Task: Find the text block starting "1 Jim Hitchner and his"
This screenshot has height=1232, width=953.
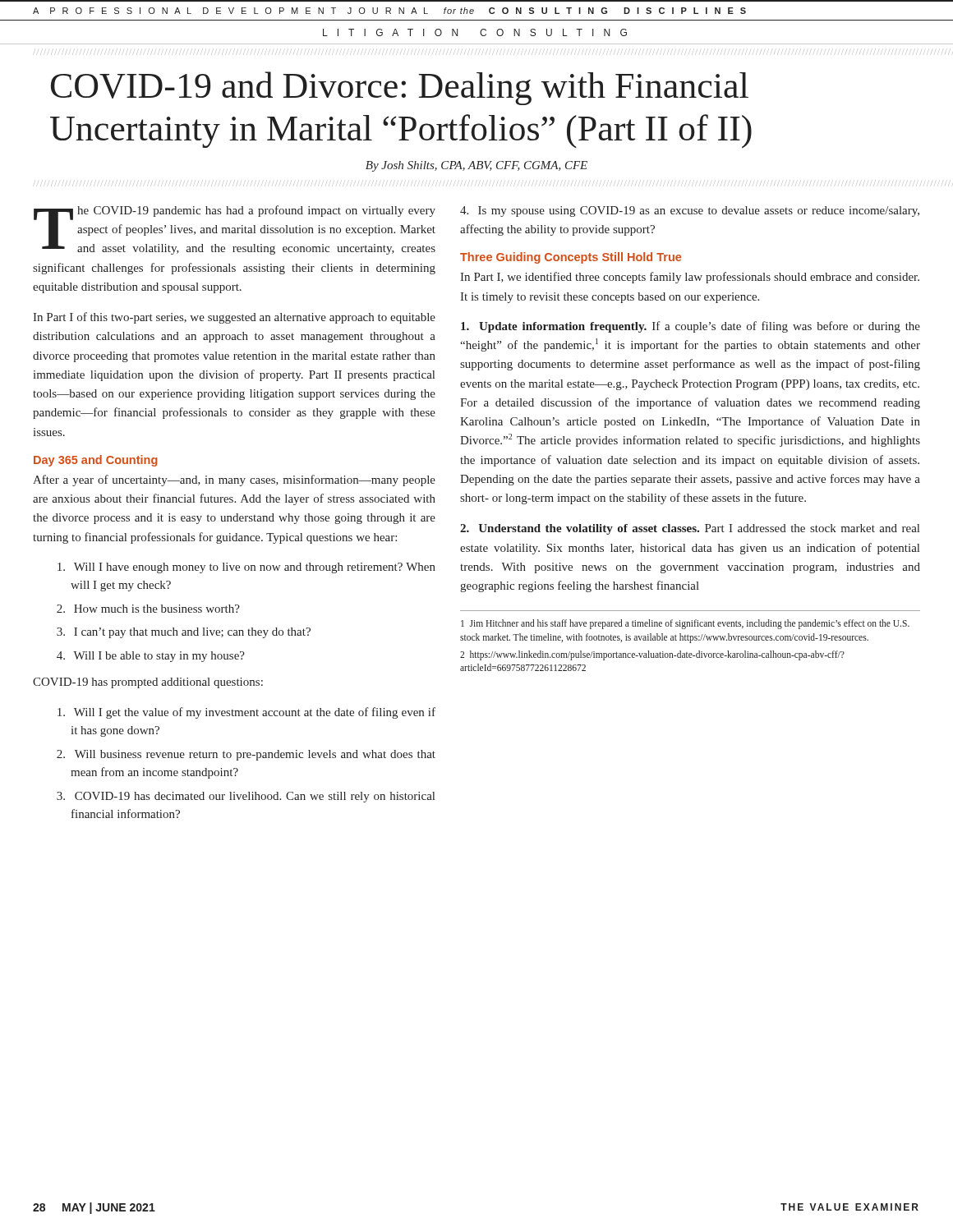Action: (690, 646)
